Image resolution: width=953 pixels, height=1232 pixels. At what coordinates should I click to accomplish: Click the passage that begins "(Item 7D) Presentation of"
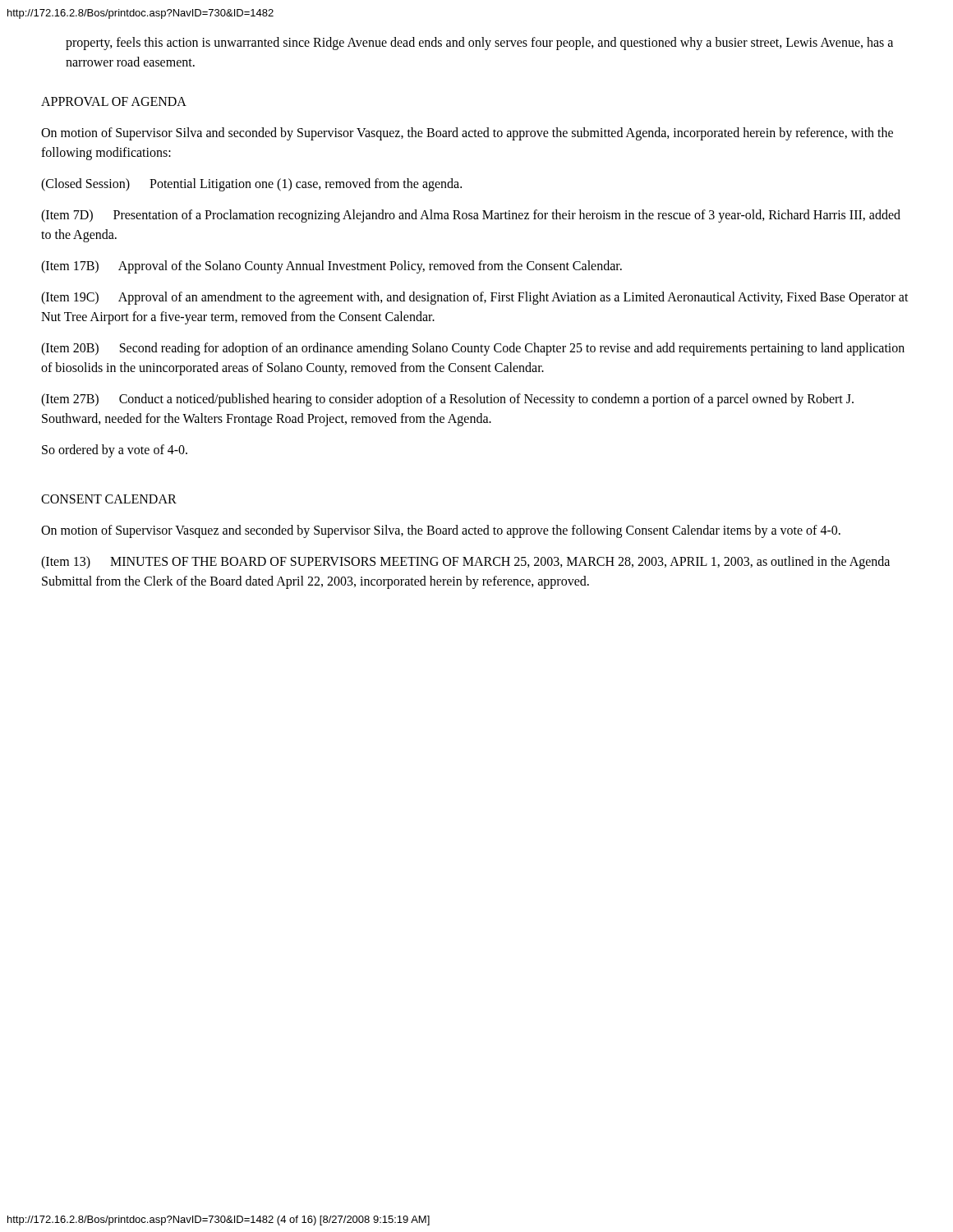(x=471, y=225)
